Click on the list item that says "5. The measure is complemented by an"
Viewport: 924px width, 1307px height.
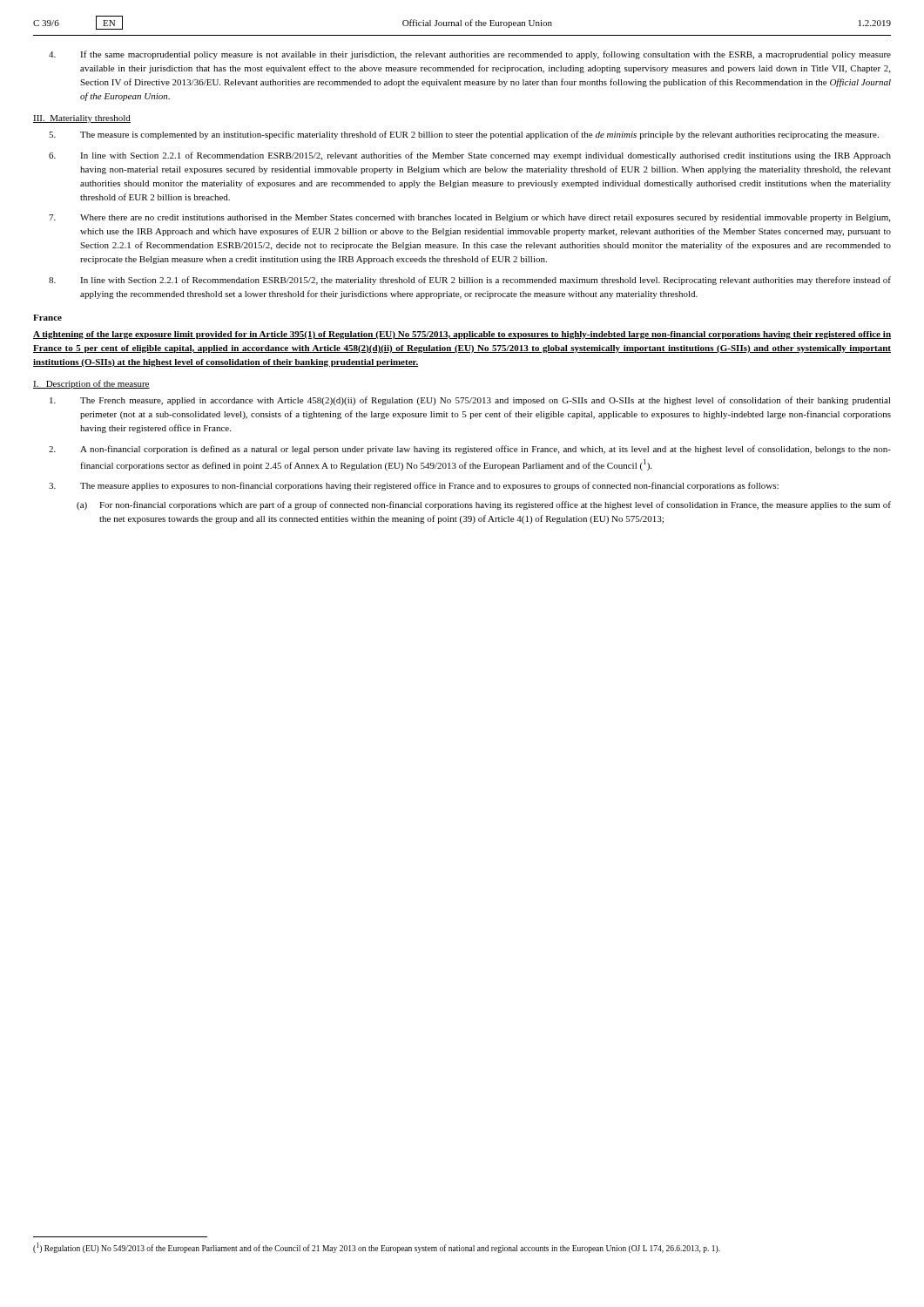coord(462,135)
